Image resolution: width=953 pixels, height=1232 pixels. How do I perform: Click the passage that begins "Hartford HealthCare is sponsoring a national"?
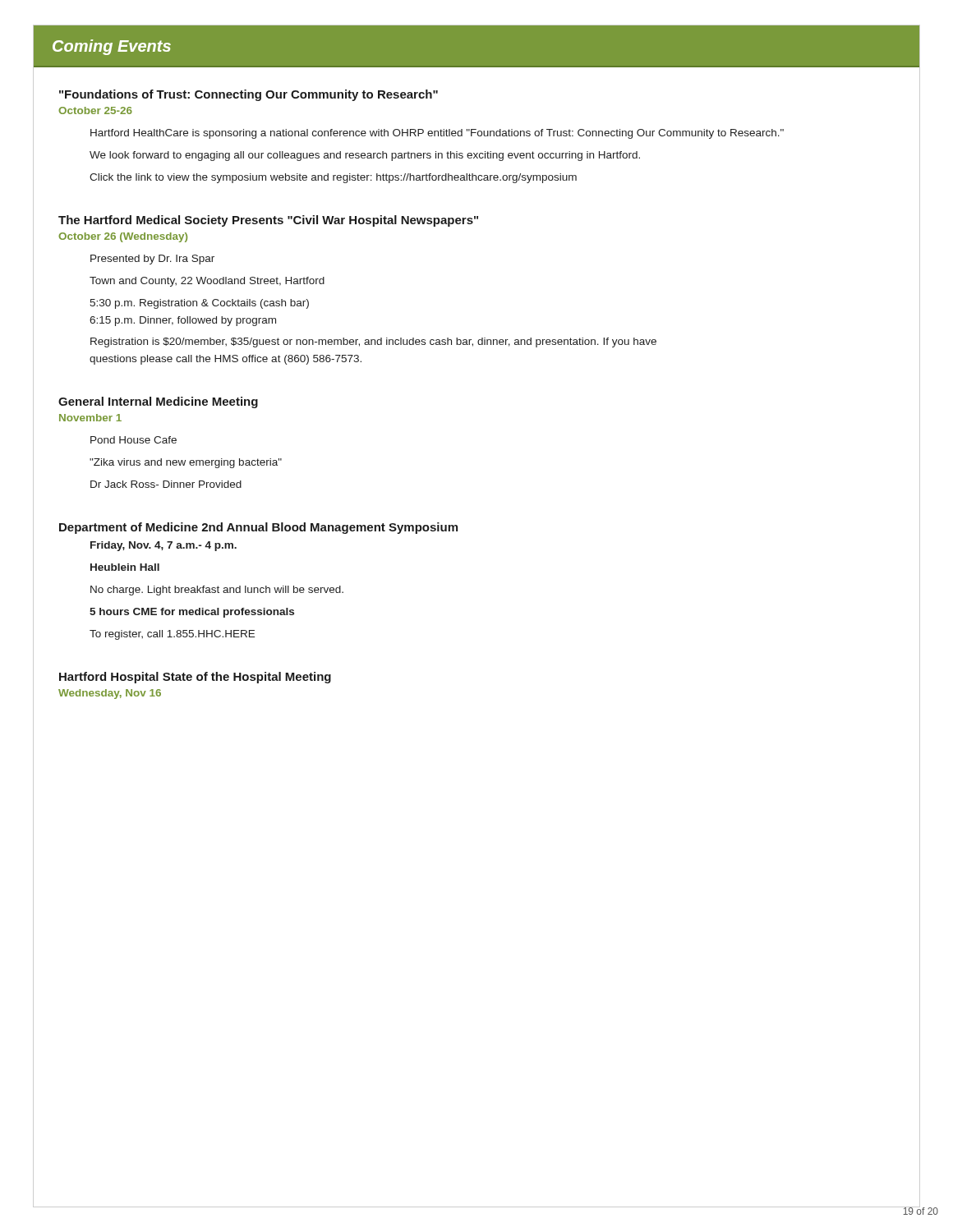point(437,133)
